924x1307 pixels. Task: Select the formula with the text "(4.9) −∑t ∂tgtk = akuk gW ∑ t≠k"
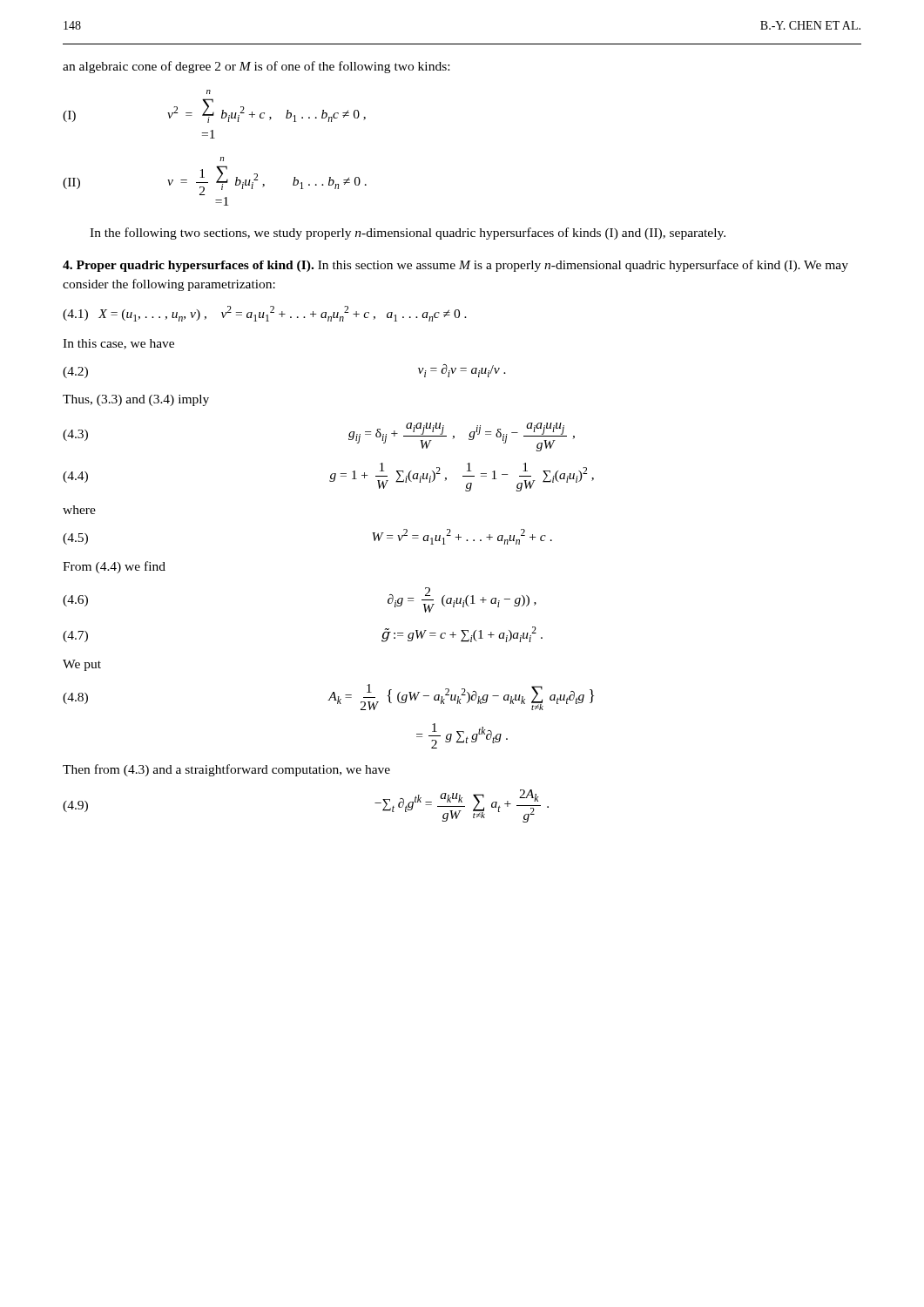436,805
